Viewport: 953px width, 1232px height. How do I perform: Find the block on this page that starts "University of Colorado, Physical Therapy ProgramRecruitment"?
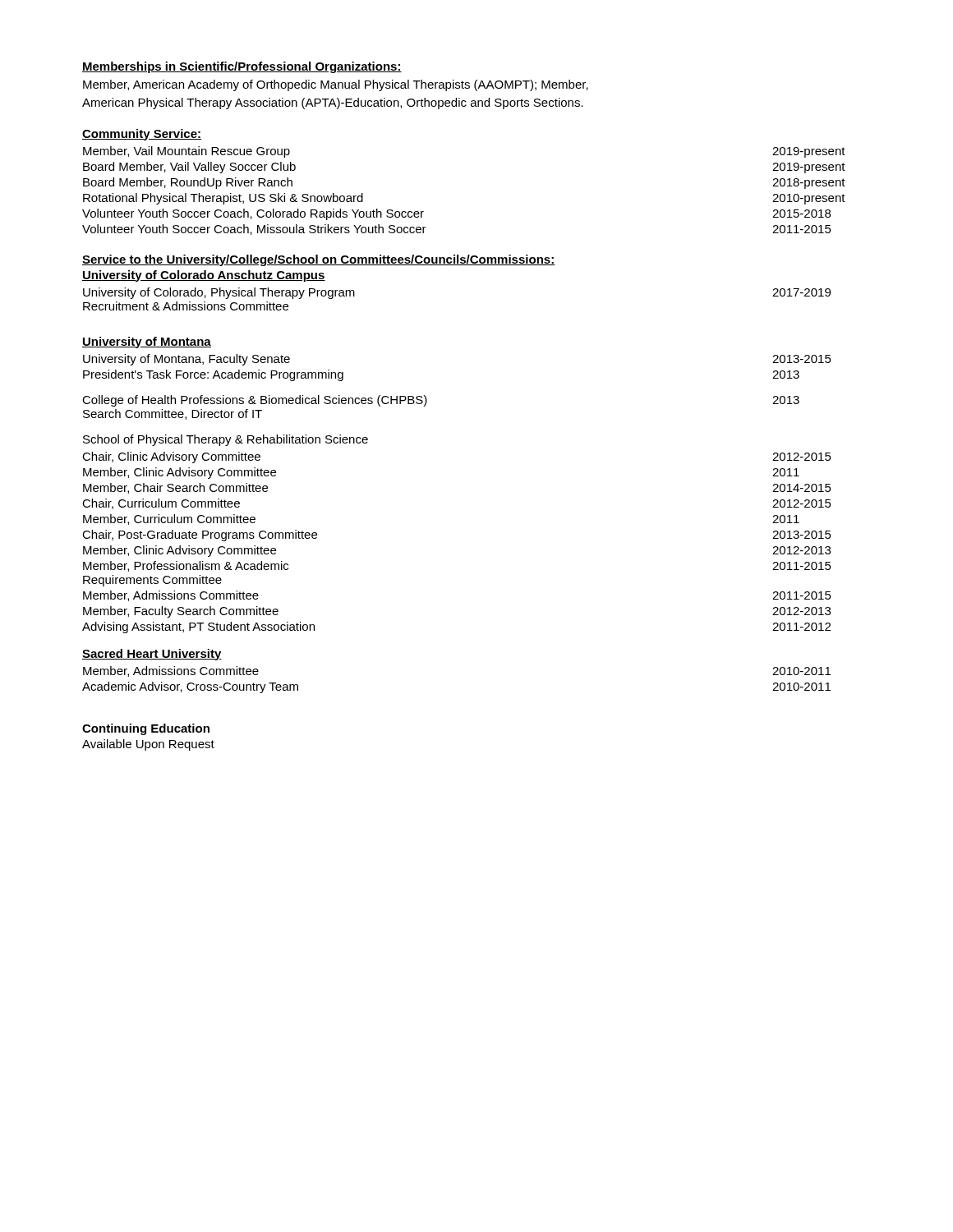214,293
